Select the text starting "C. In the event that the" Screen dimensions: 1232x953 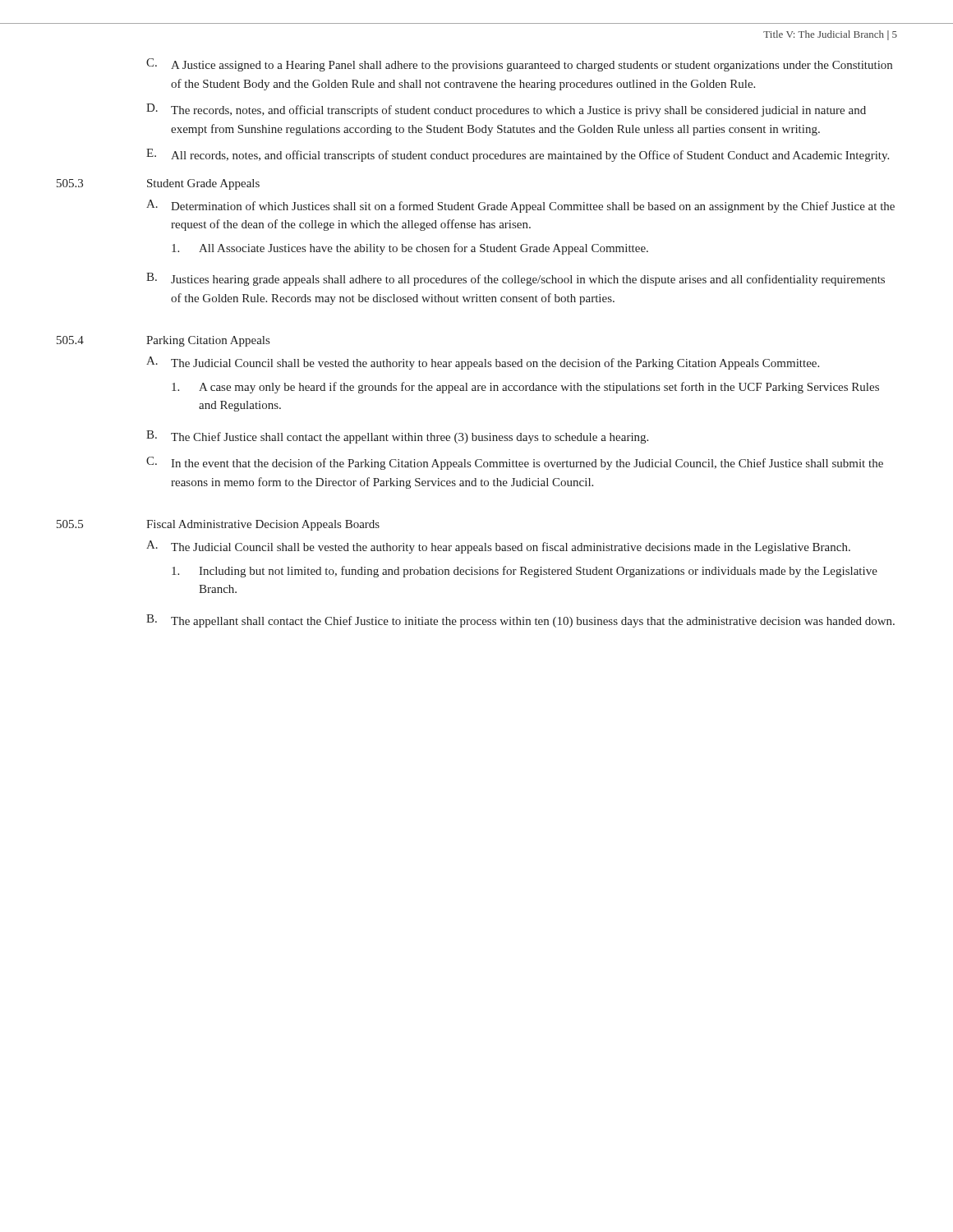coord(522,473)
